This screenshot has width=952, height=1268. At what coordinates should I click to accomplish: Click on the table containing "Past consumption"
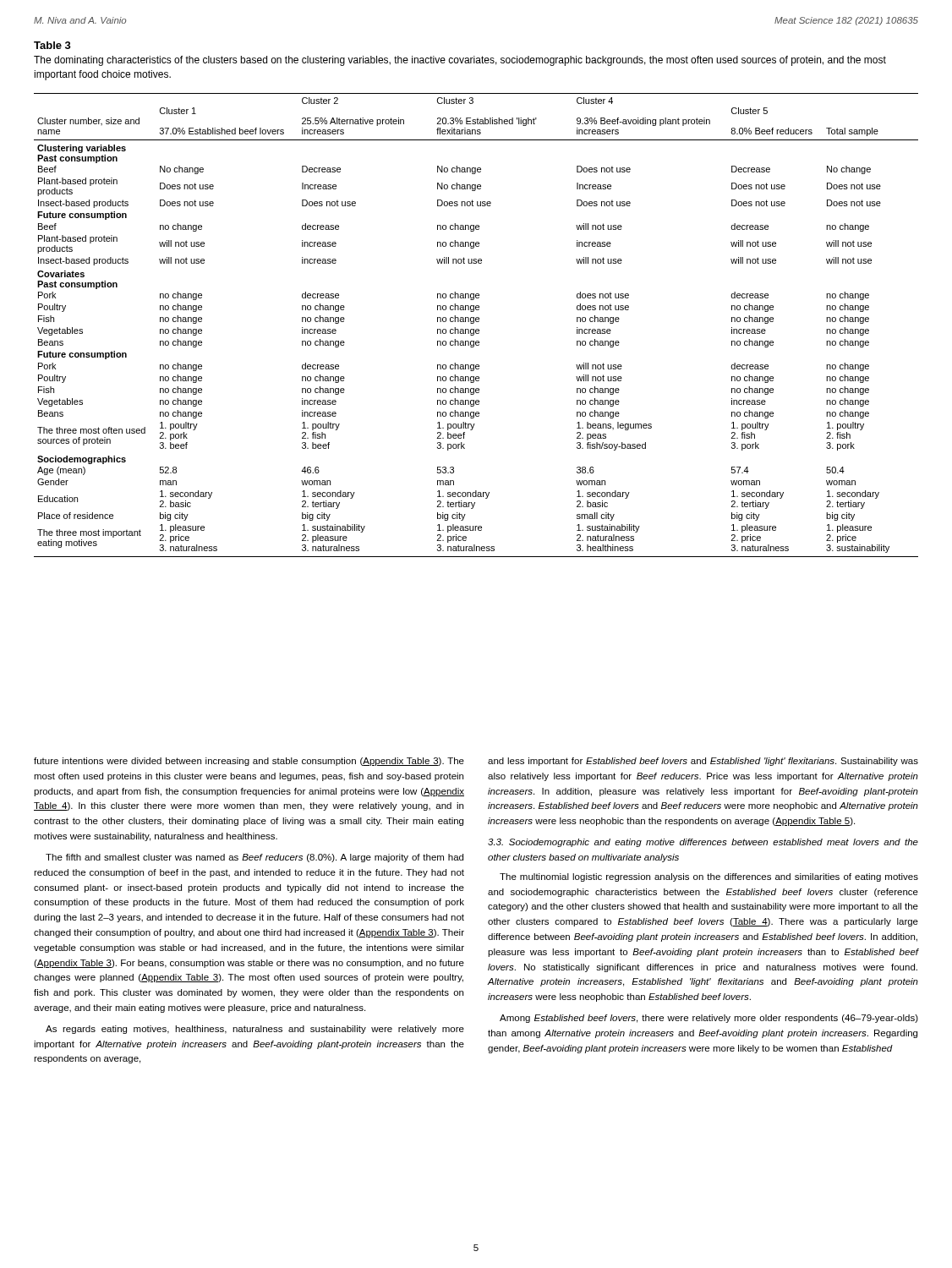(x=476, y=325)
